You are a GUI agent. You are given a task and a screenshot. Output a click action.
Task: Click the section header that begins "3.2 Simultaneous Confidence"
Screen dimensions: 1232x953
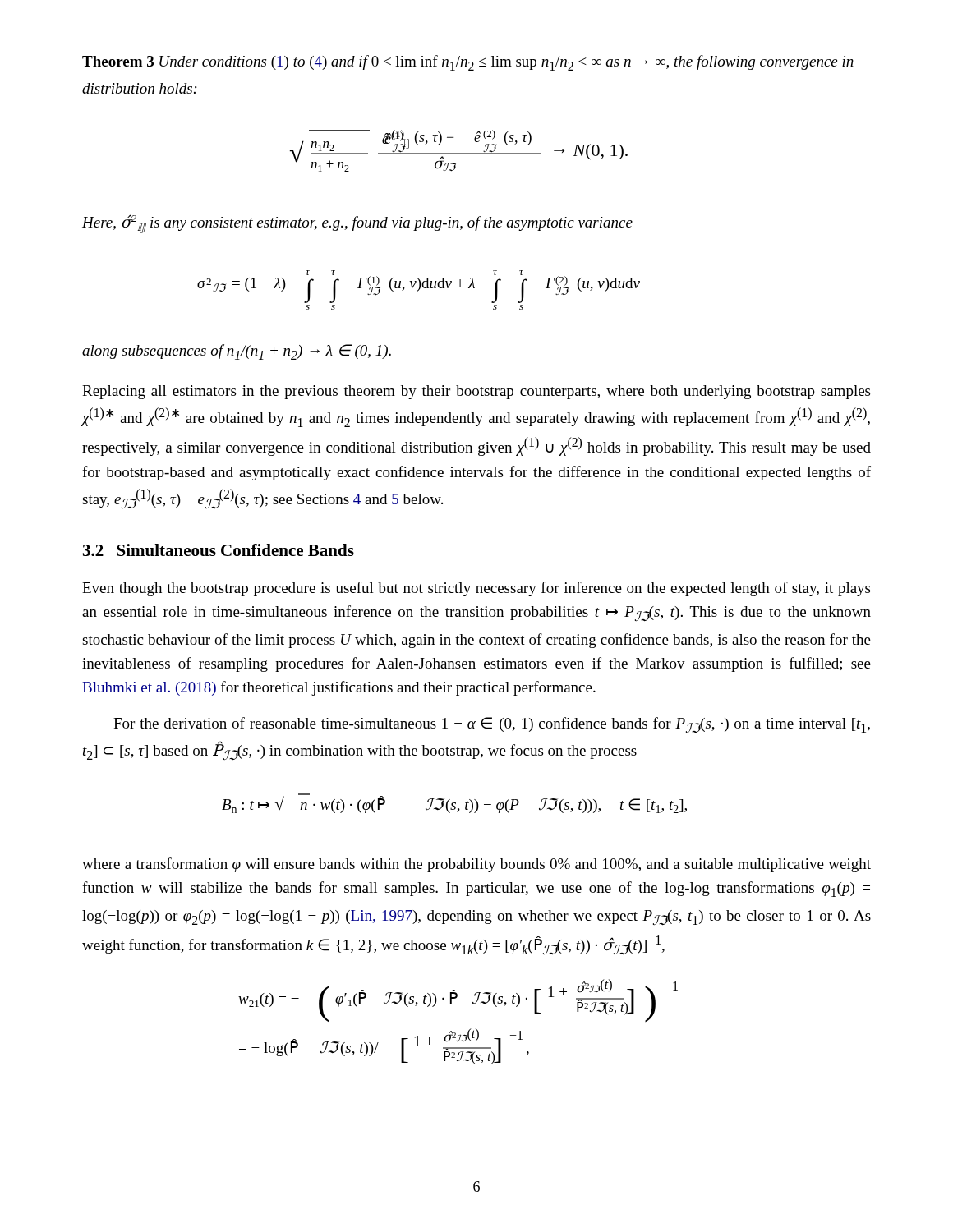tap(218, 550)
